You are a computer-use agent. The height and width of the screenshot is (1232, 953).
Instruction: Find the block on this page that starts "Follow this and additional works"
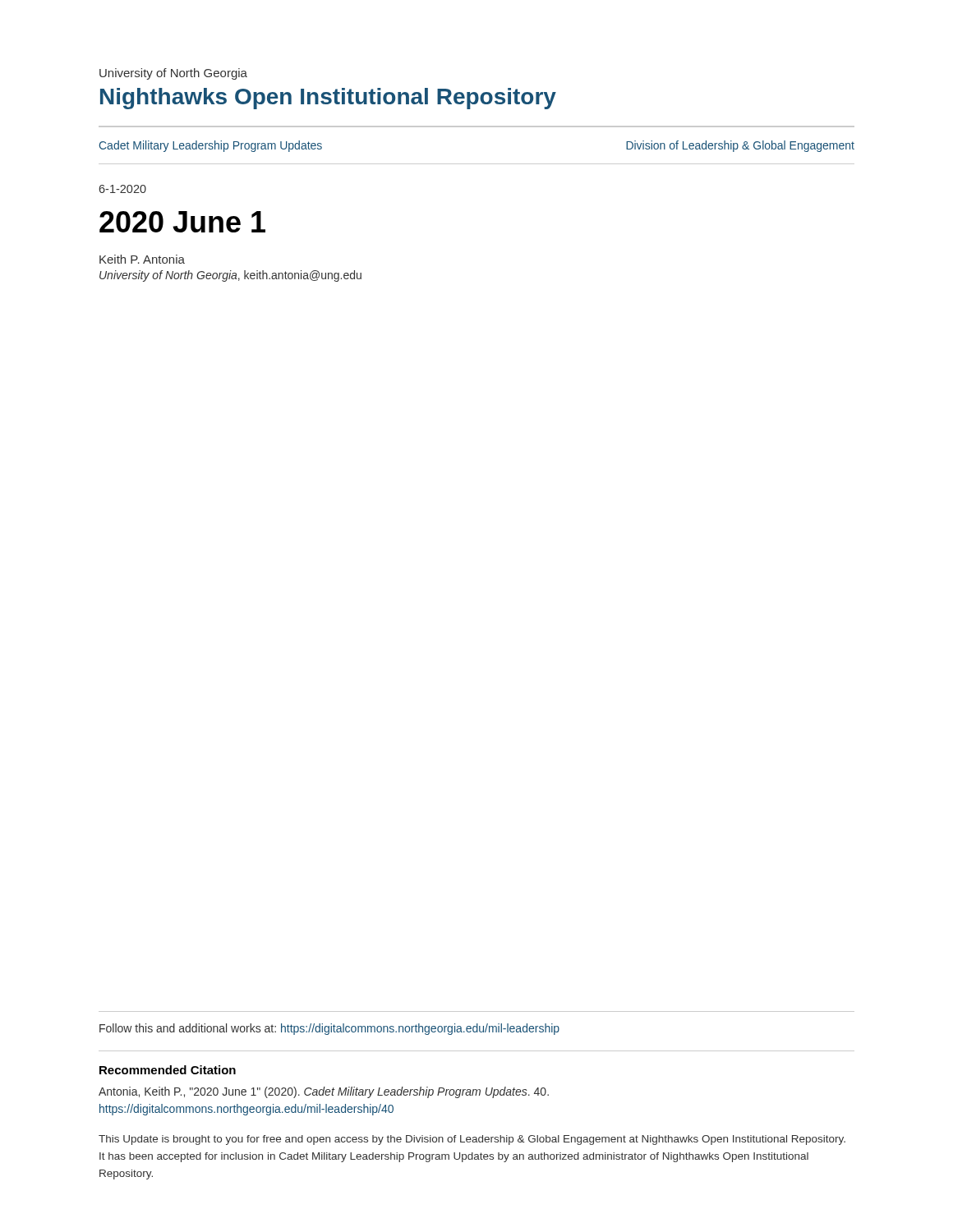coord(329,1028)
